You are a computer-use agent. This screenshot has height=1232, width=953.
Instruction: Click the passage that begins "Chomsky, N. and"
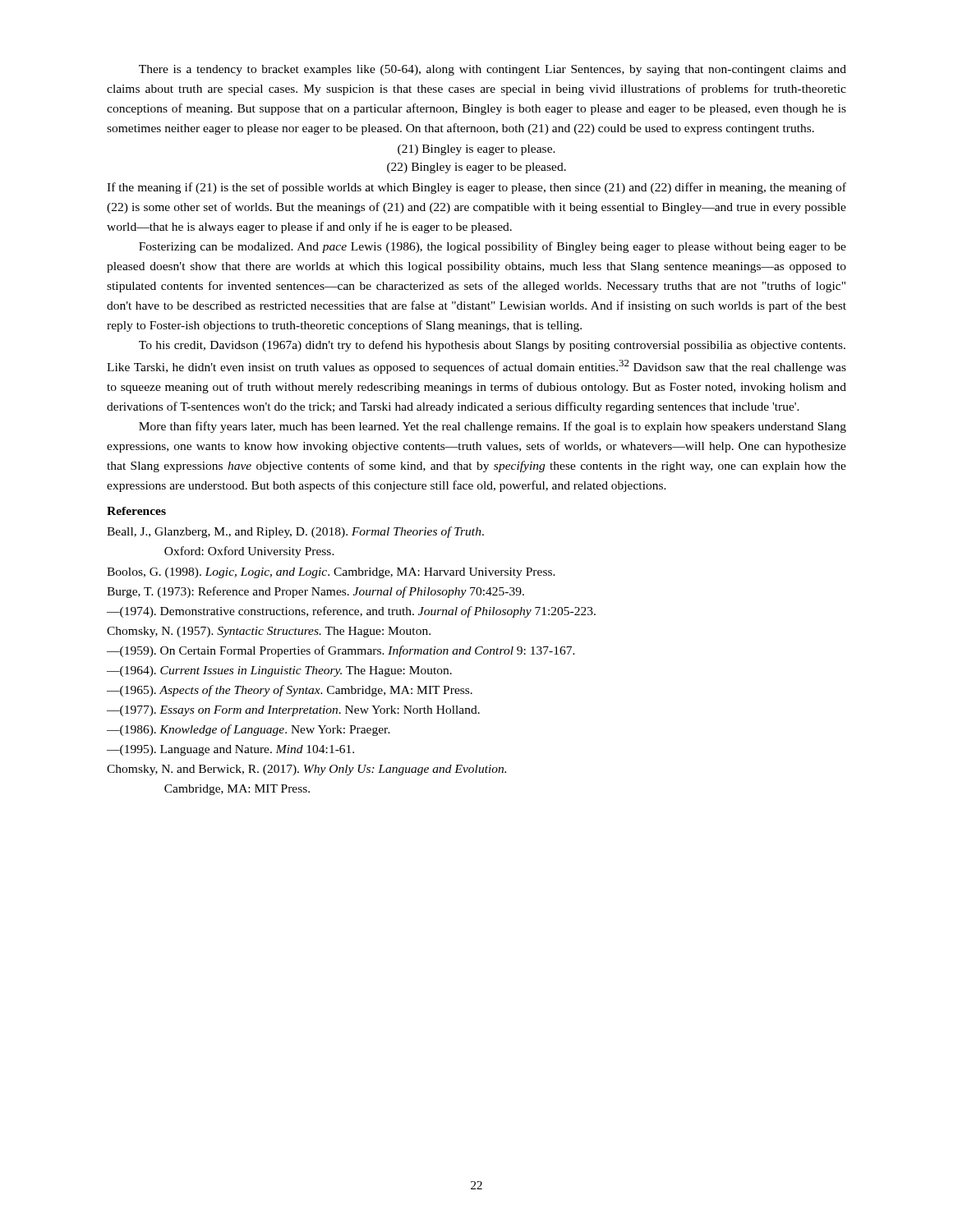307,778
